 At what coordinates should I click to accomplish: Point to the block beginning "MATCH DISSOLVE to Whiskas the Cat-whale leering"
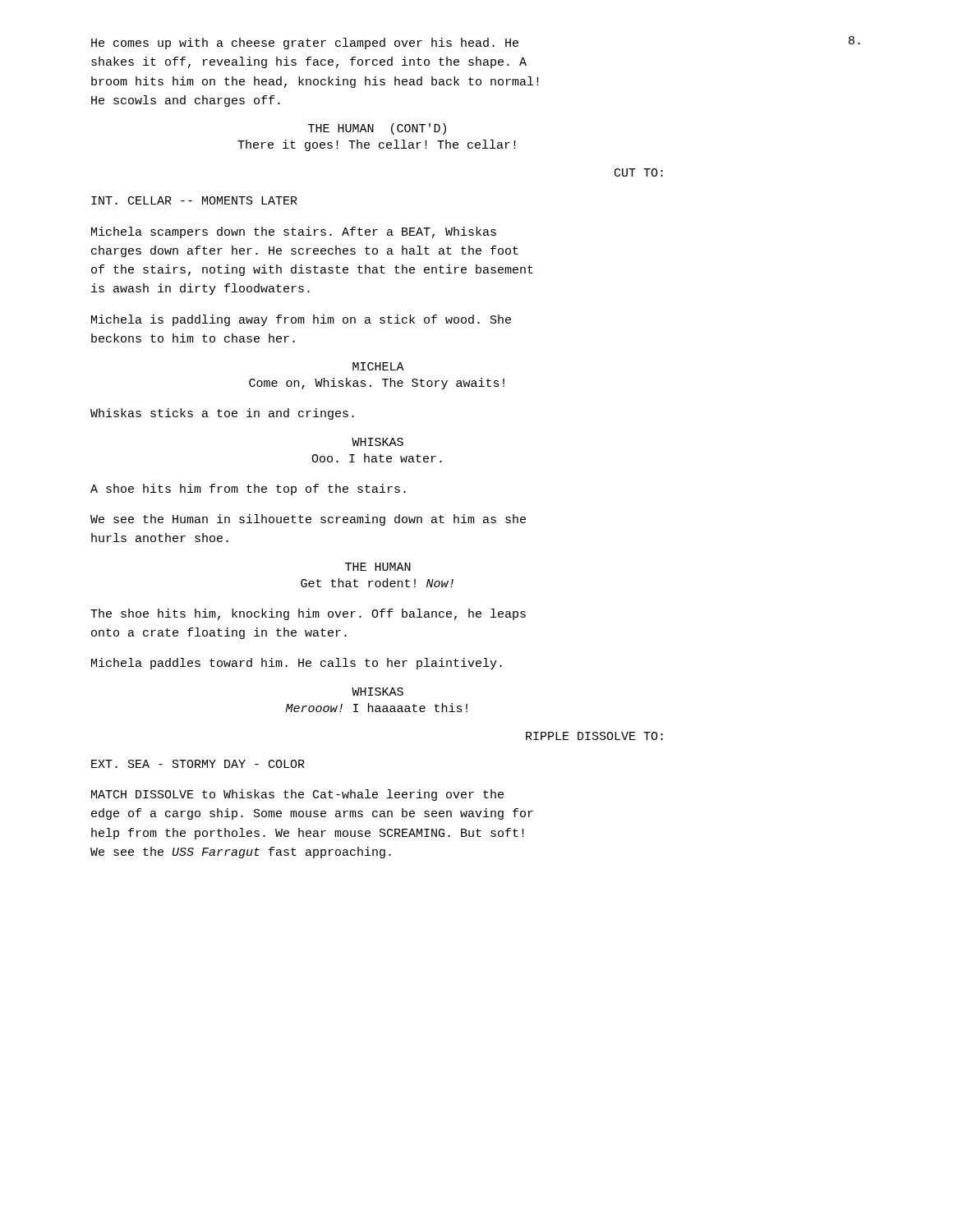click(312, 824)
